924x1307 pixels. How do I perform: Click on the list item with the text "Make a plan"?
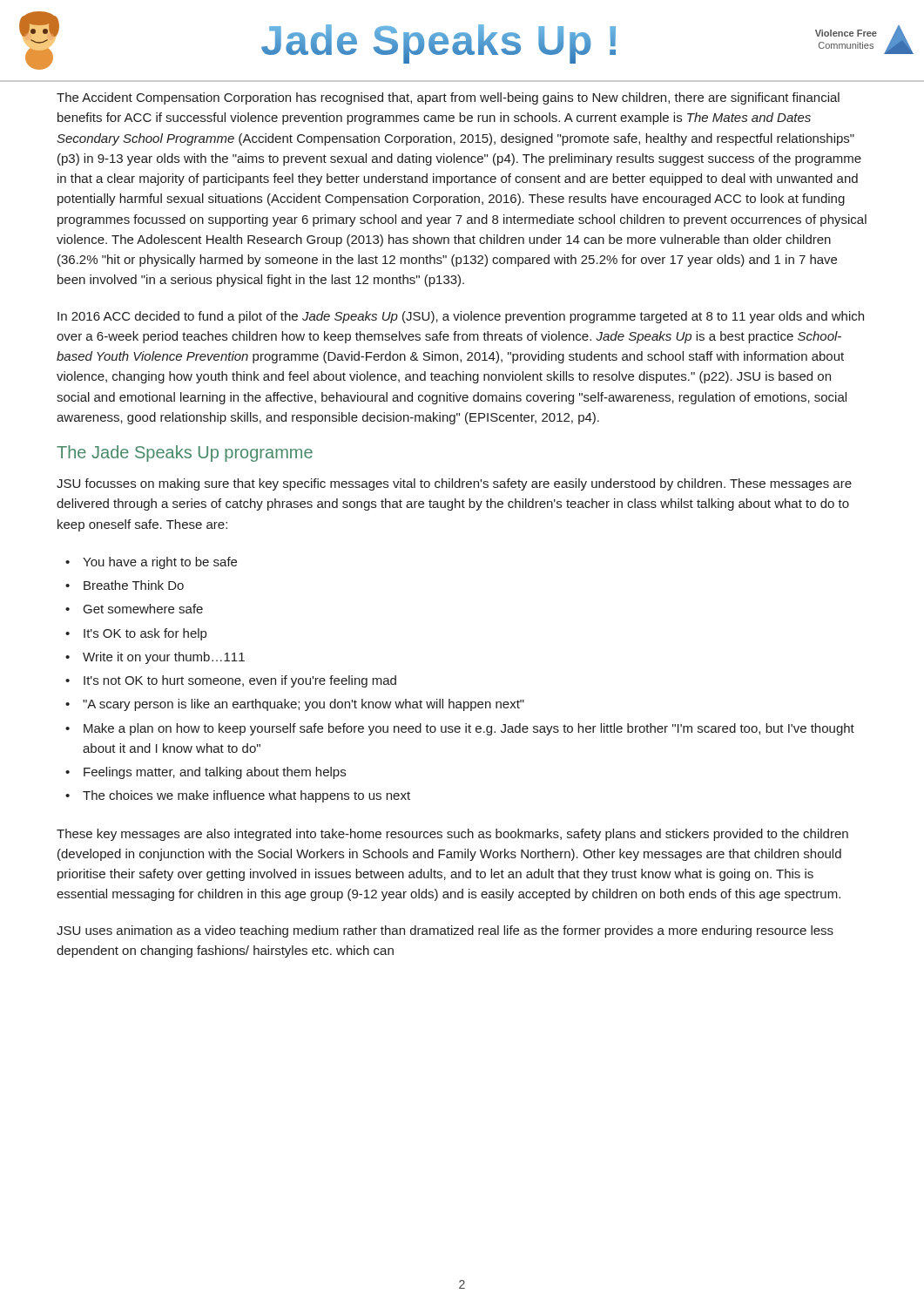pos(462,738)
